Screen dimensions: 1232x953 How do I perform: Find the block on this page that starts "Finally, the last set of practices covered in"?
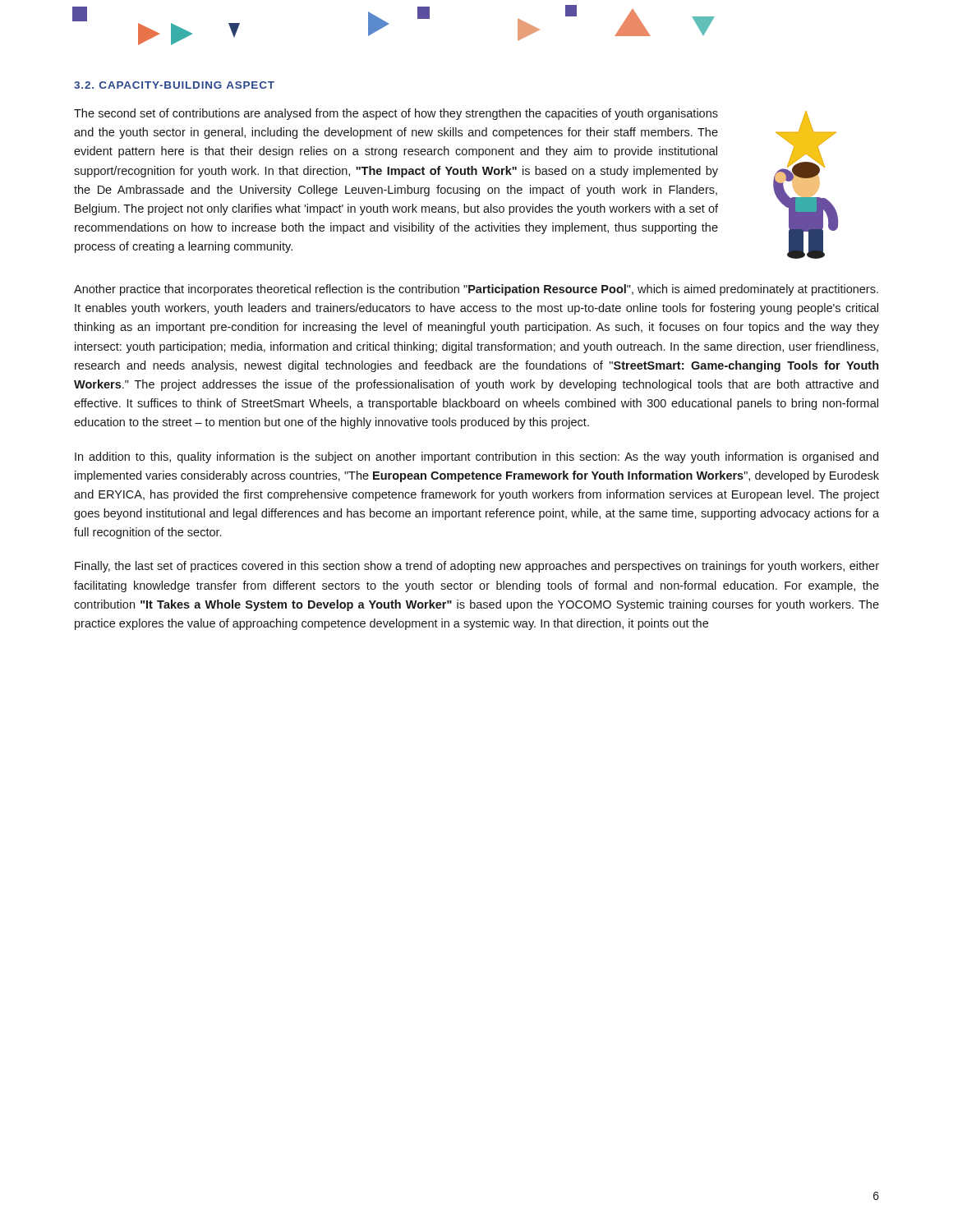pos(476,595)
